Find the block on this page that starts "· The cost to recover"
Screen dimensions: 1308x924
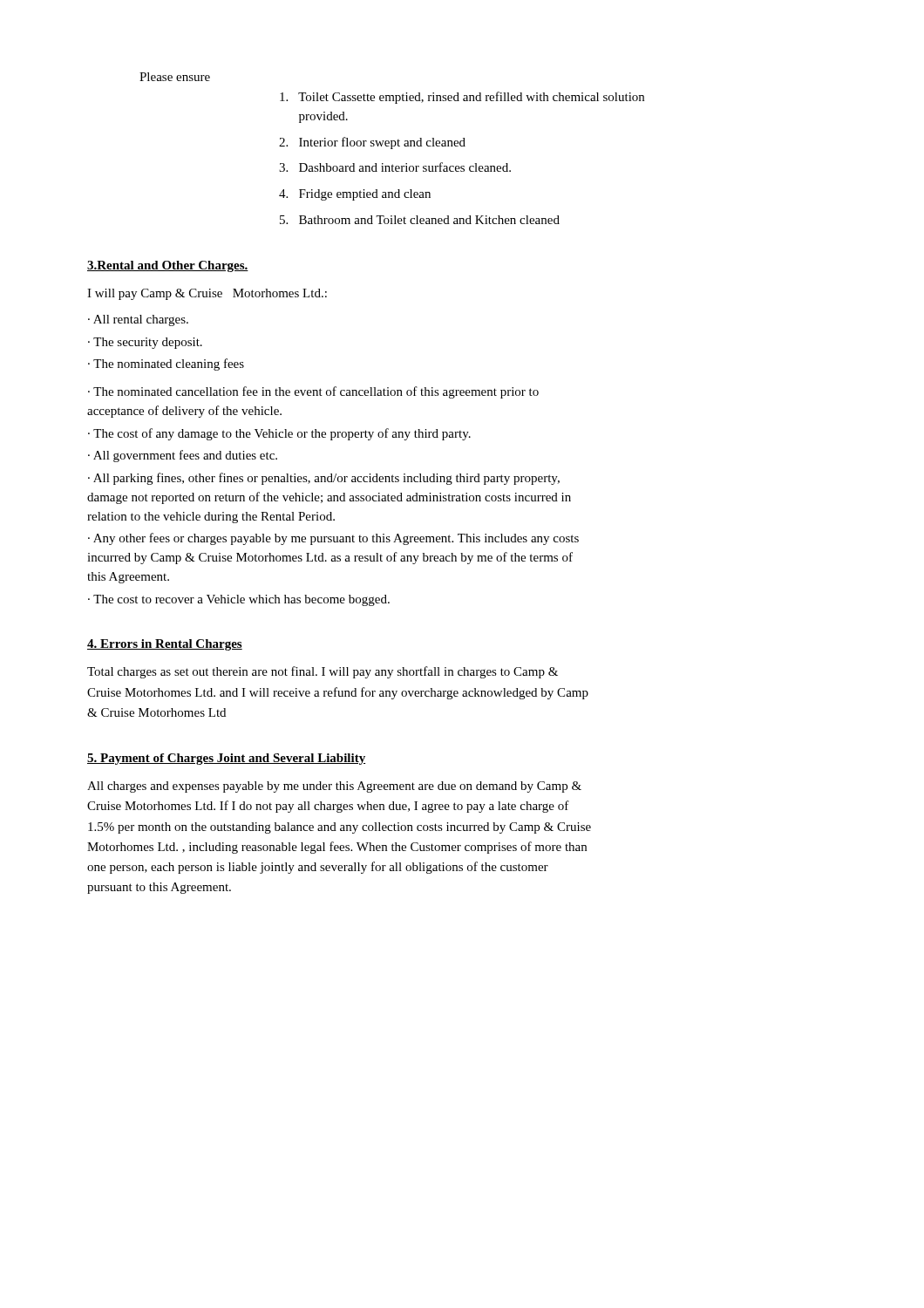239,599
